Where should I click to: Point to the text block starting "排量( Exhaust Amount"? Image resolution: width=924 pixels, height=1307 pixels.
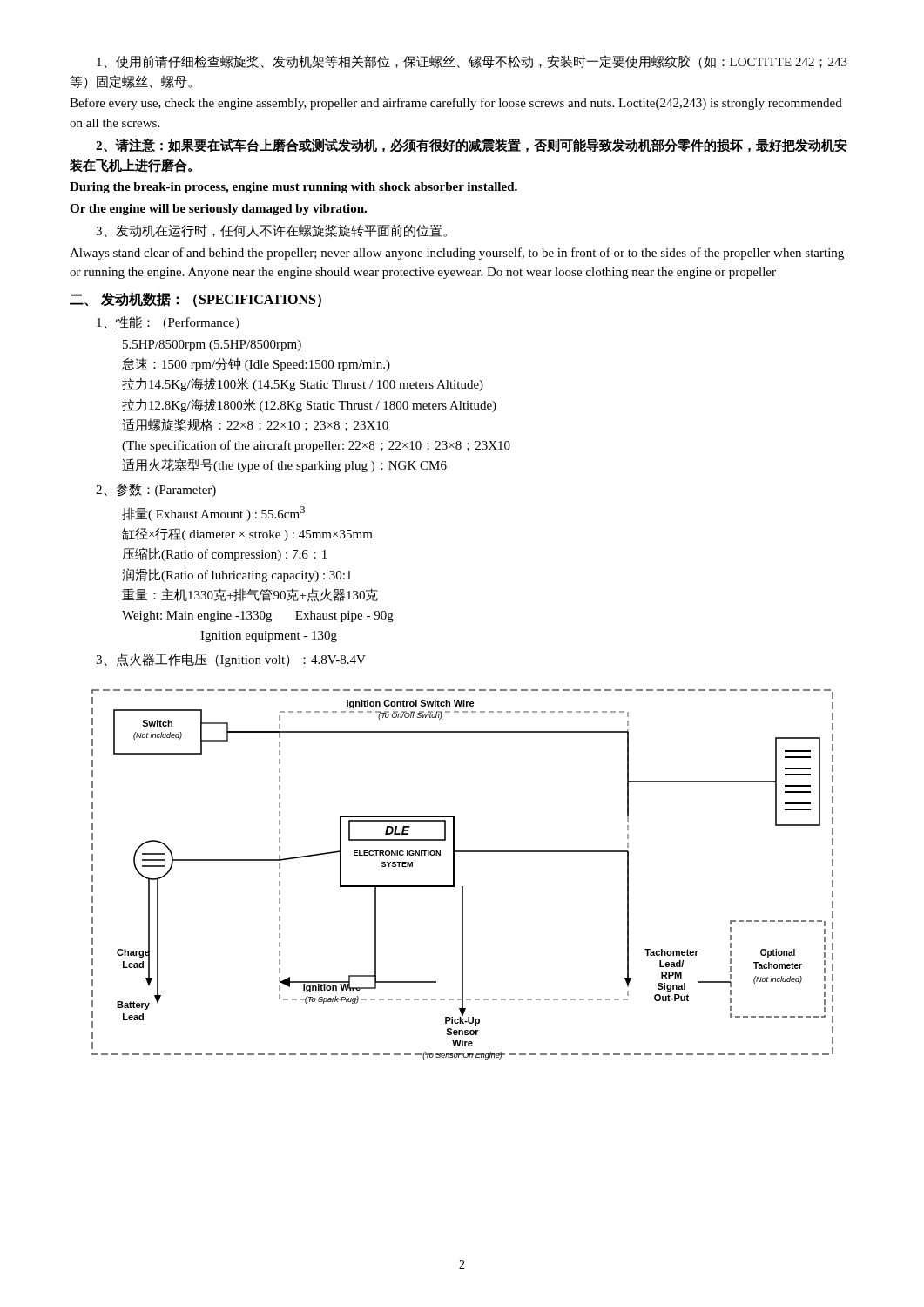click(x=214, y=512)
